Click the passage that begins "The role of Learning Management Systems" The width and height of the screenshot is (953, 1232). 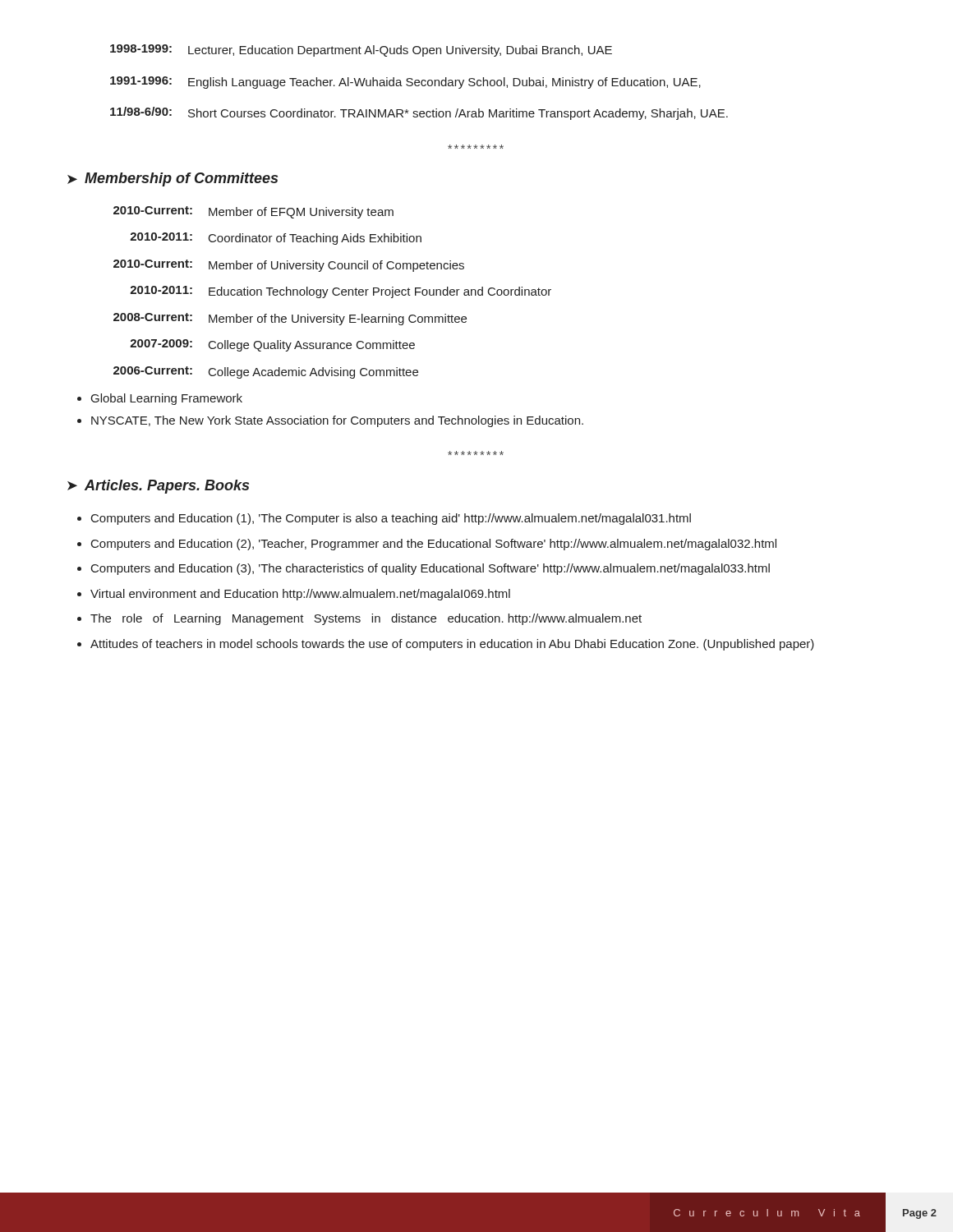pyautogui.click(x=366, y=618)
